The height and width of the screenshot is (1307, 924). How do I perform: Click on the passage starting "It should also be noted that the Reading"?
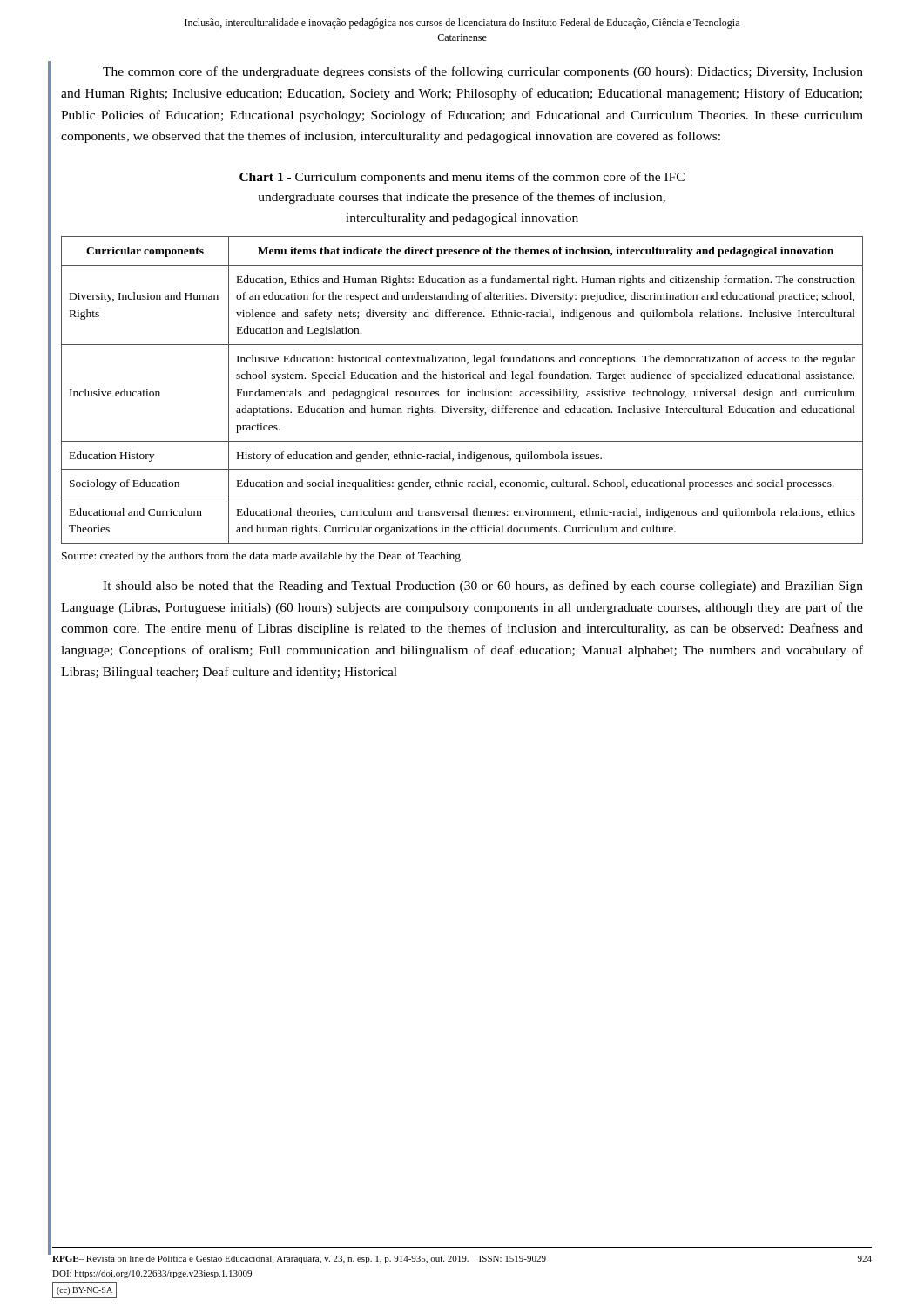(462, 629)
